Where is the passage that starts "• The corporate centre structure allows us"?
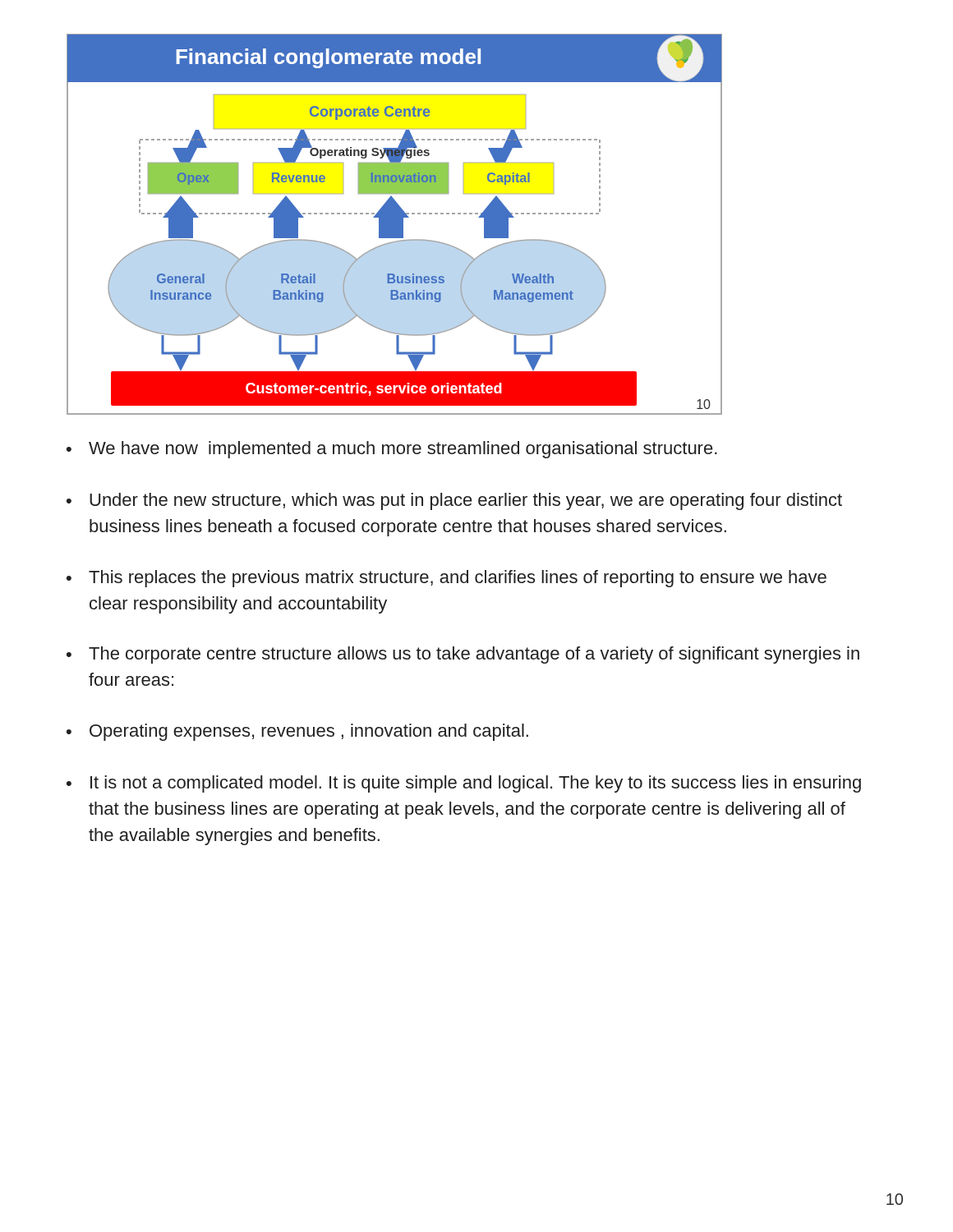Viewport: 953px width, 1232px height. [x=468, y=667]
